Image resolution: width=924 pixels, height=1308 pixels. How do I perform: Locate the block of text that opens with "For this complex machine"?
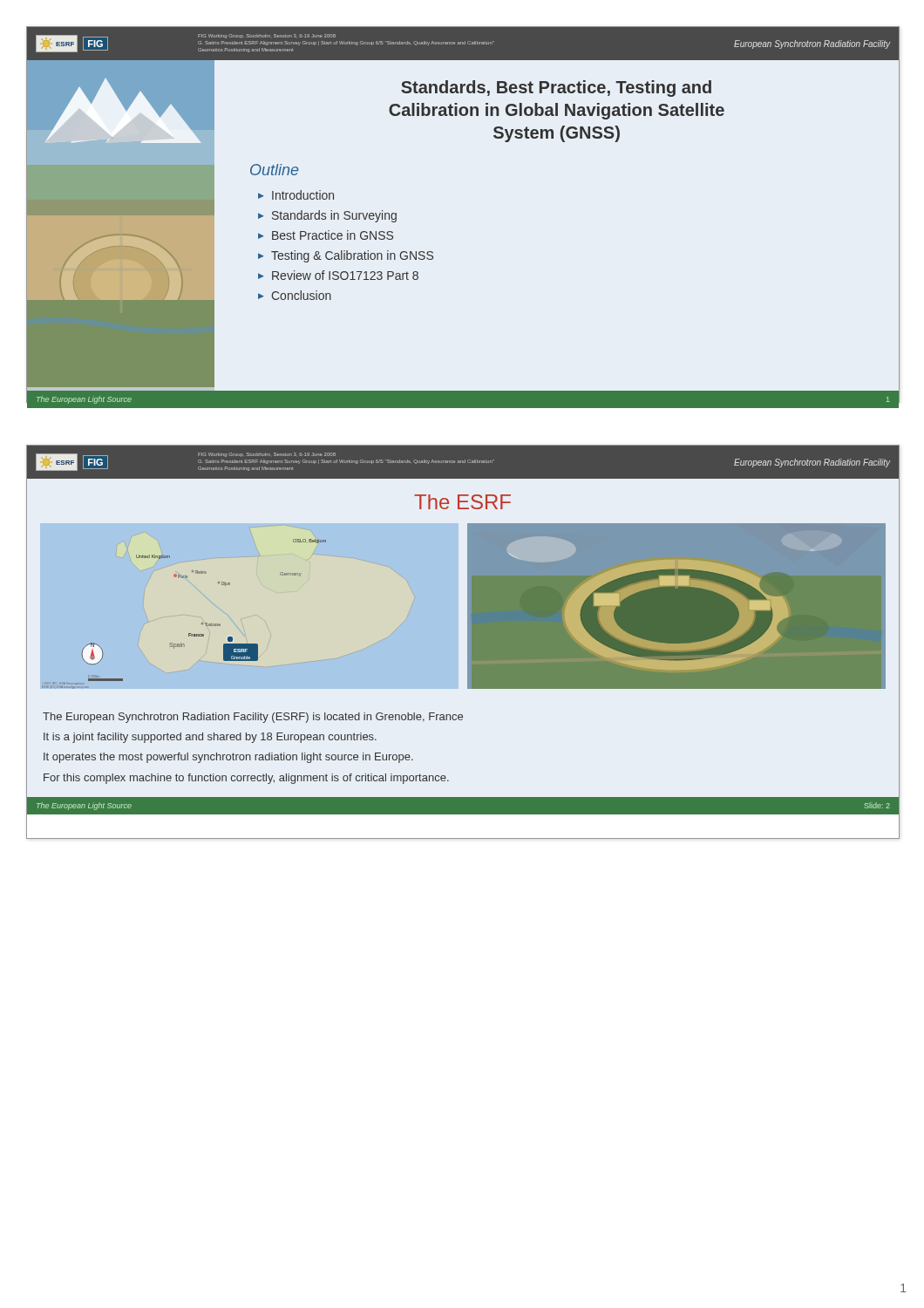tap(246, 777)
